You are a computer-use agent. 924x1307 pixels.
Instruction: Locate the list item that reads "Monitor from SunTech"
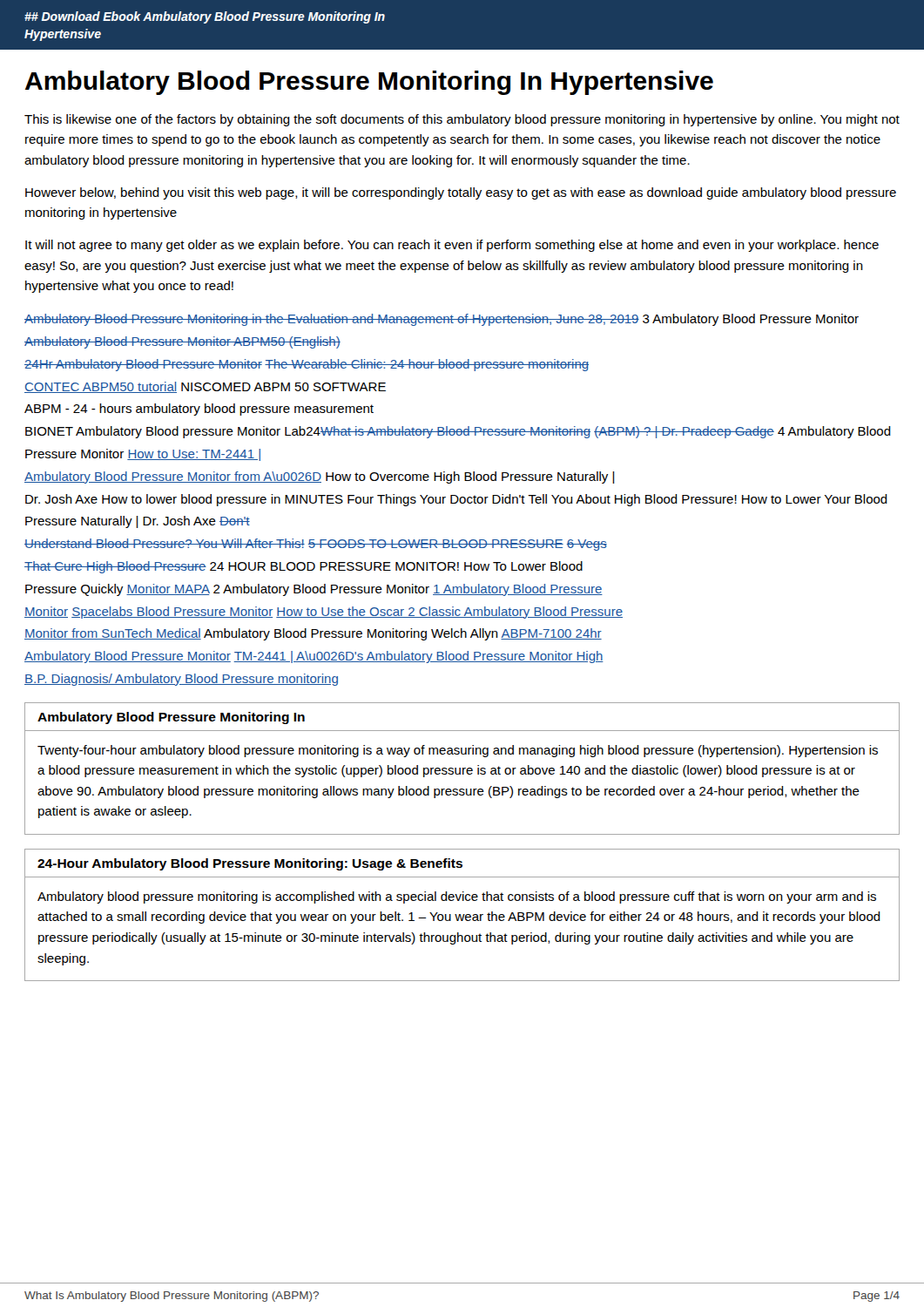(x=313, y=633)
